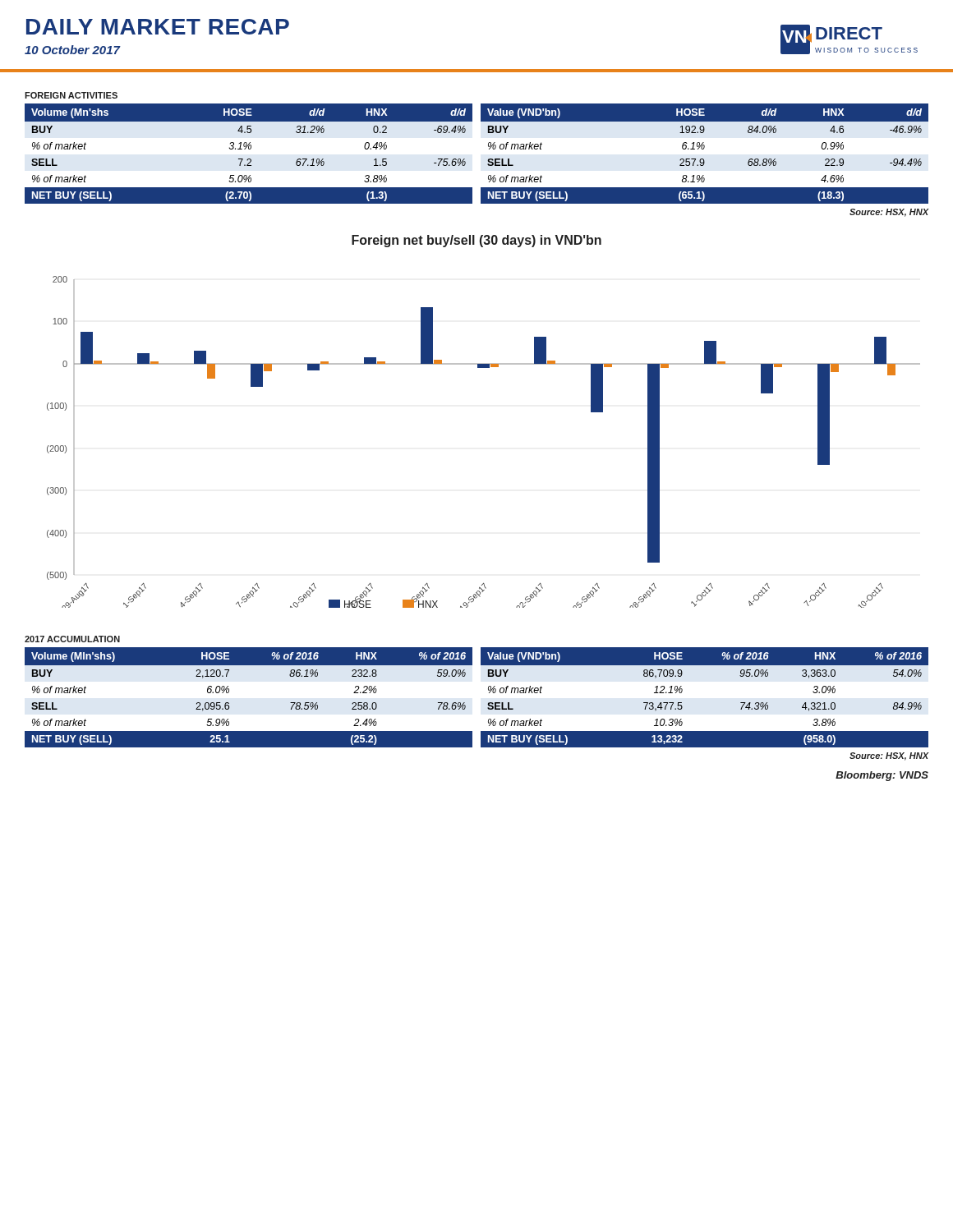
Task: Click where it says "10 October 2017"
Action: click(72, 50)
